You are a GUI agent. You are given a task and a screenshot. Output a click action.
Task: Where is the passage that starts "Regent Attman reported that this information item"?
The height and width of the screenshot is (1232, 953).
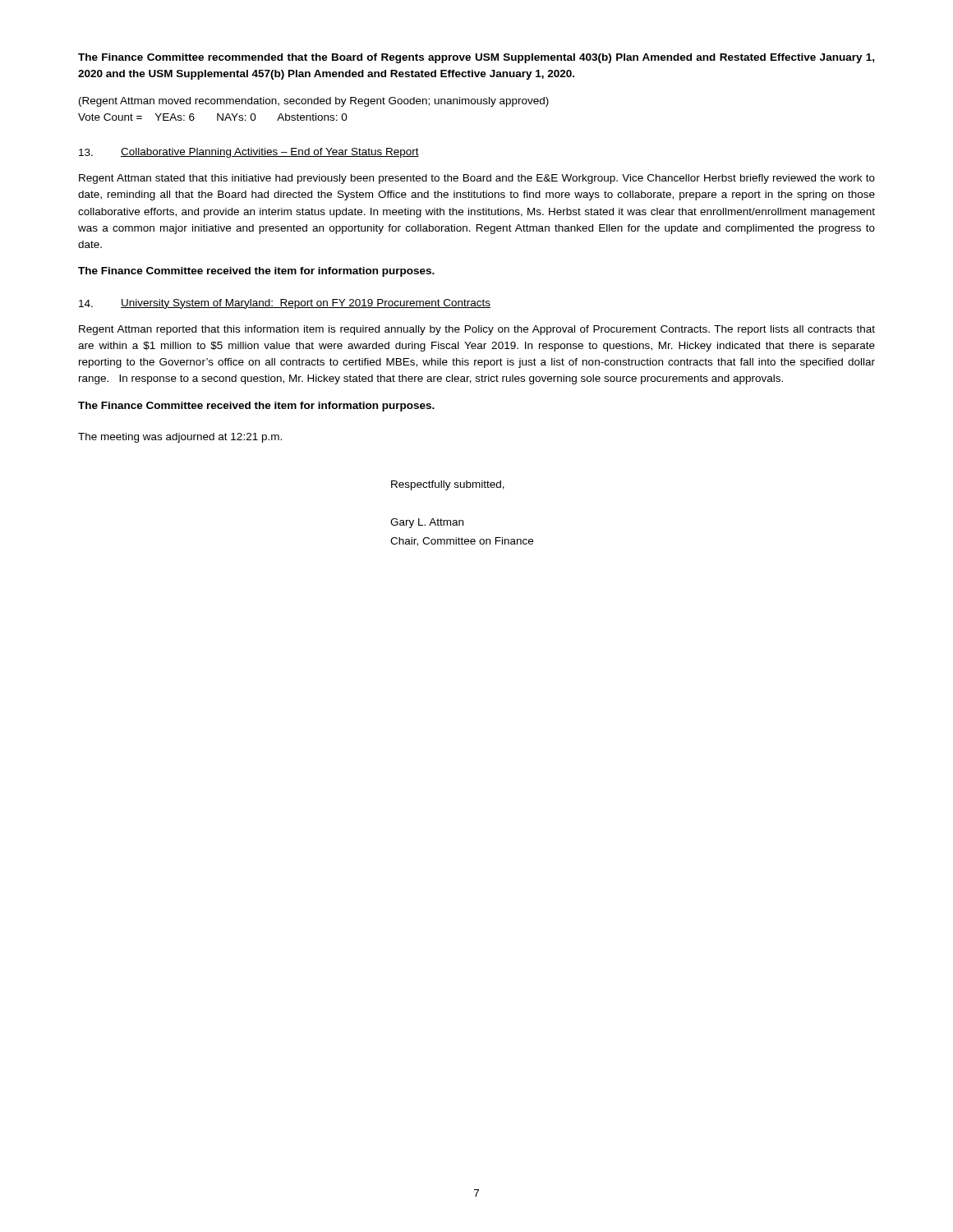coord(476,354)
